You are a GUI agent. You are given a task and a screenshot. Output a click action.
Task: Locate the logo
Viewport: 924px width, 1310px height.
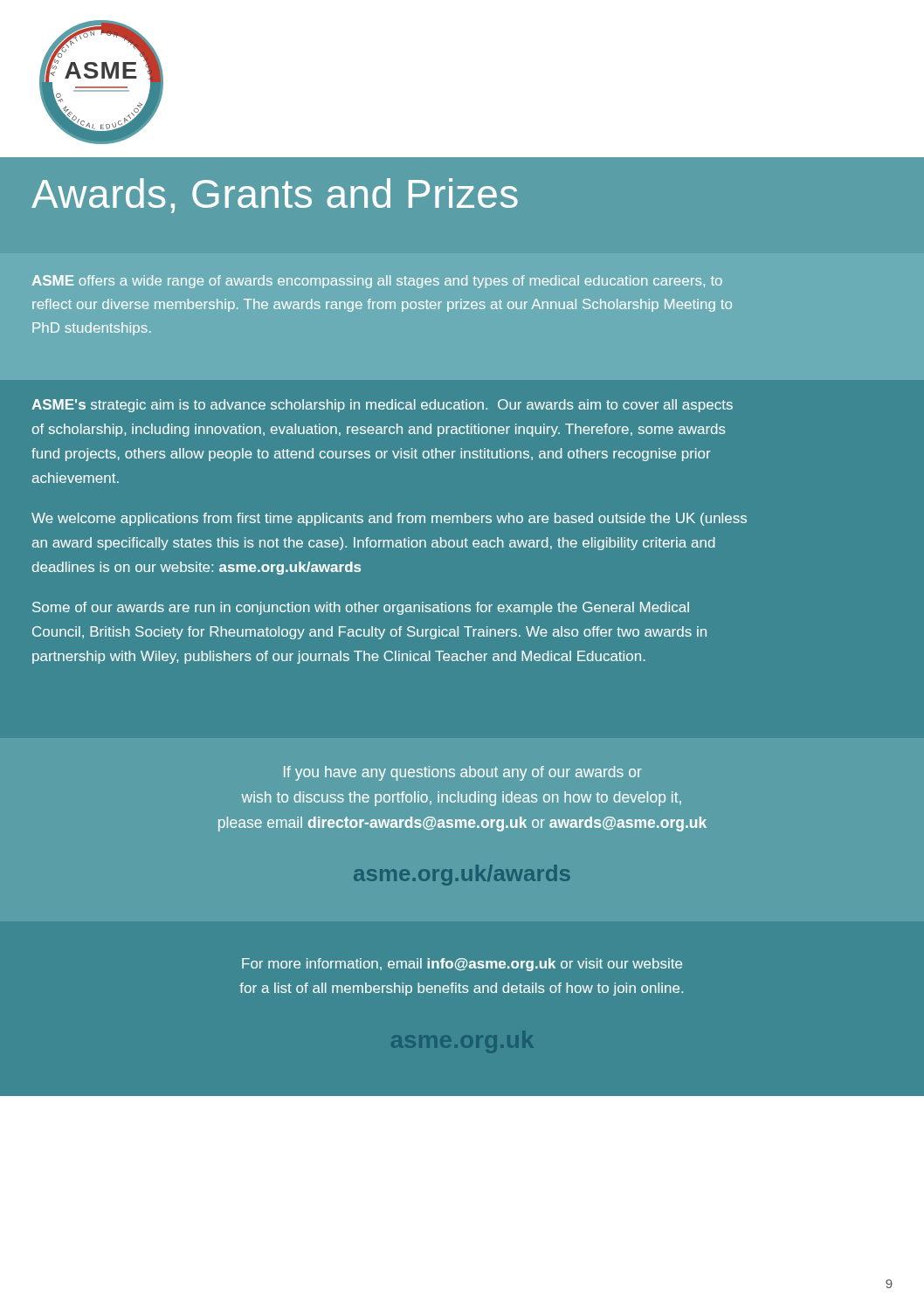tap(101, 83)
